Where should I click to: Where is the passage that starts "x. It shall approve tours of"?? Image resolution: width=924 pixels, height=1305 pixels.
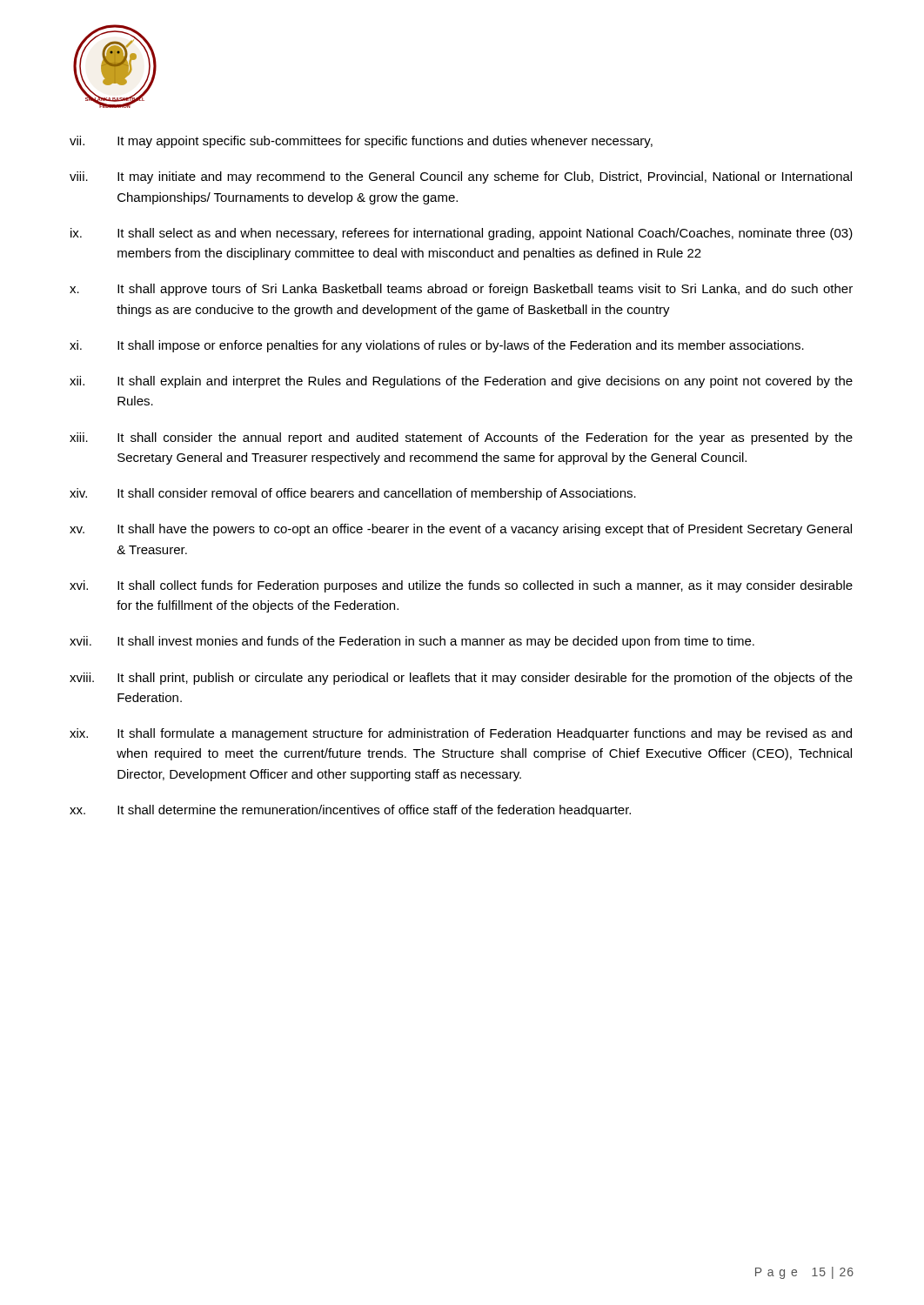(x=461, y=299)
